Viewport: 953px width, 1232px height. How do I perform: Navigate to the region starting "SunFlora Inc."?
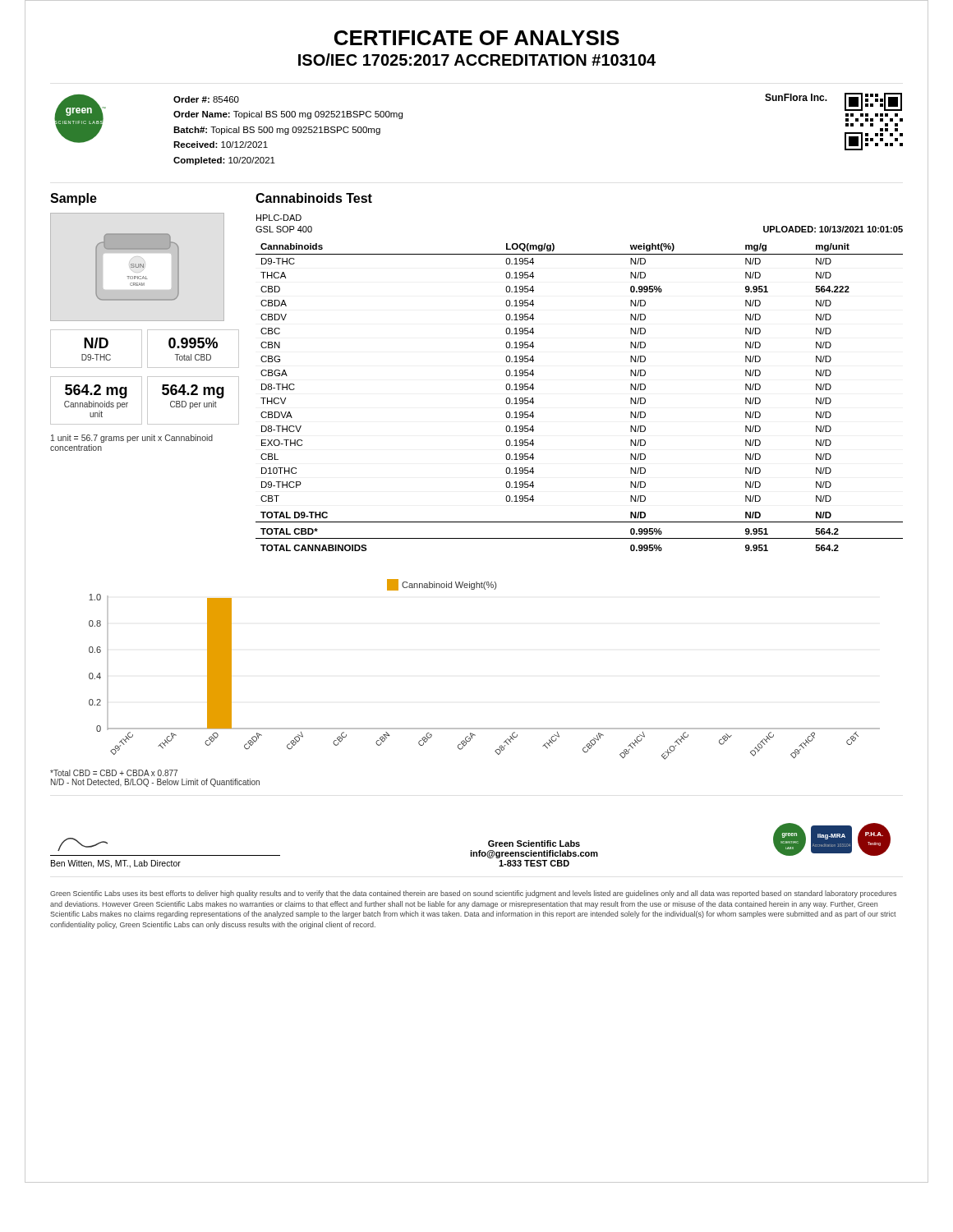(796, 98)
